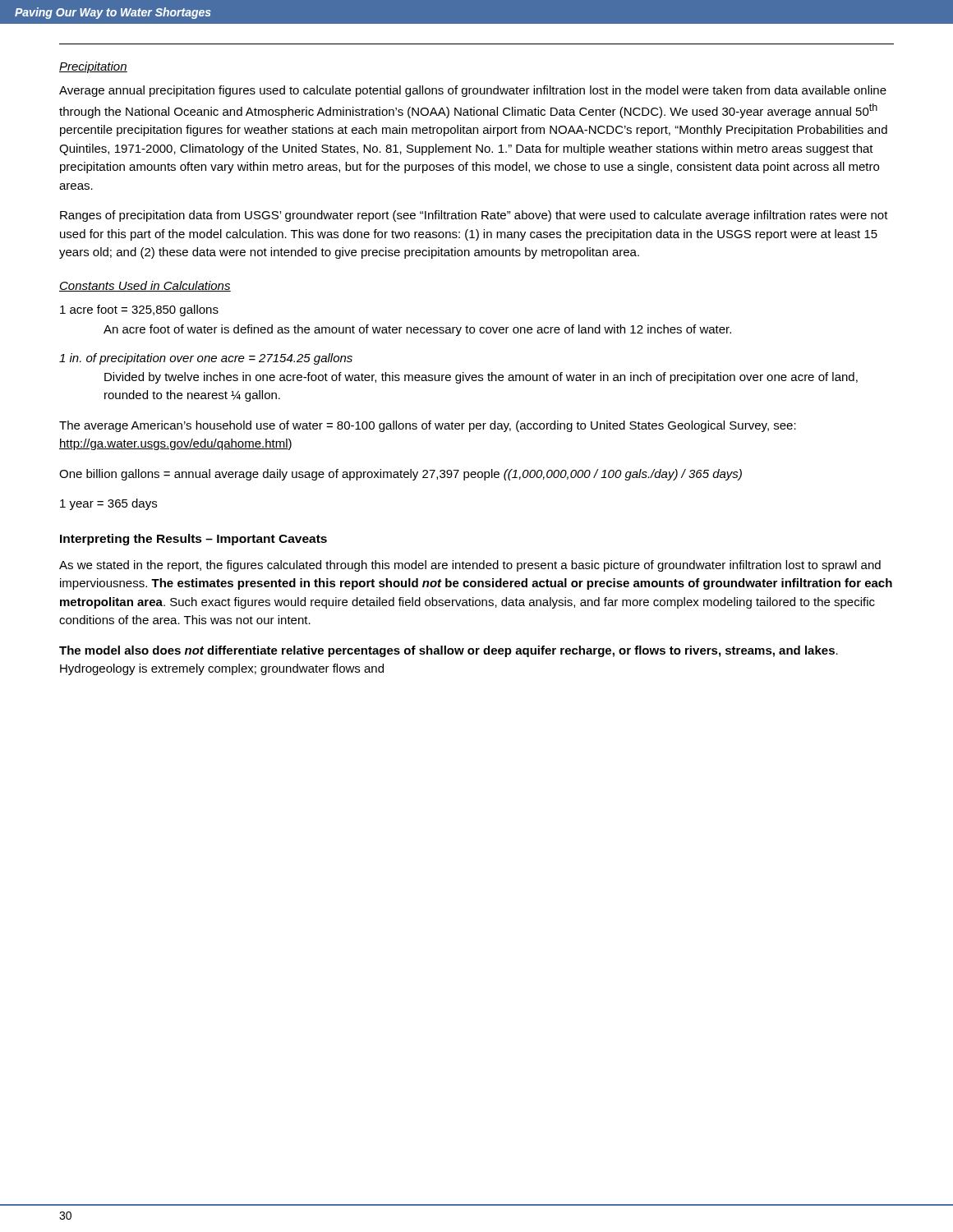Locate the text "Interpreting the Results – Important Caveats"
953x1232 pixels.
193,538
